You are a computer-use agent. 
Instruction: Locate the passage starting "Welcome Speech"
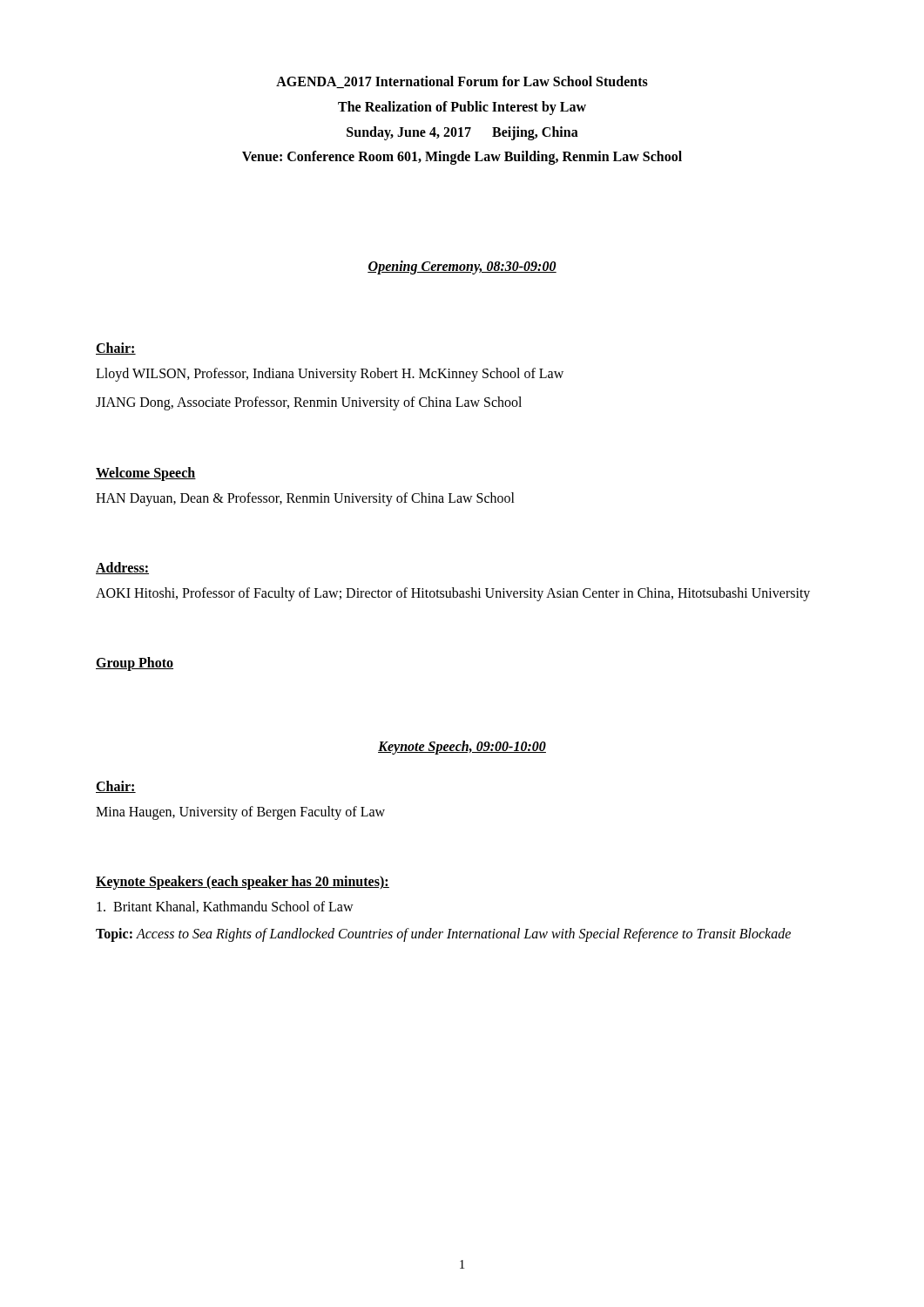point(146,472)
